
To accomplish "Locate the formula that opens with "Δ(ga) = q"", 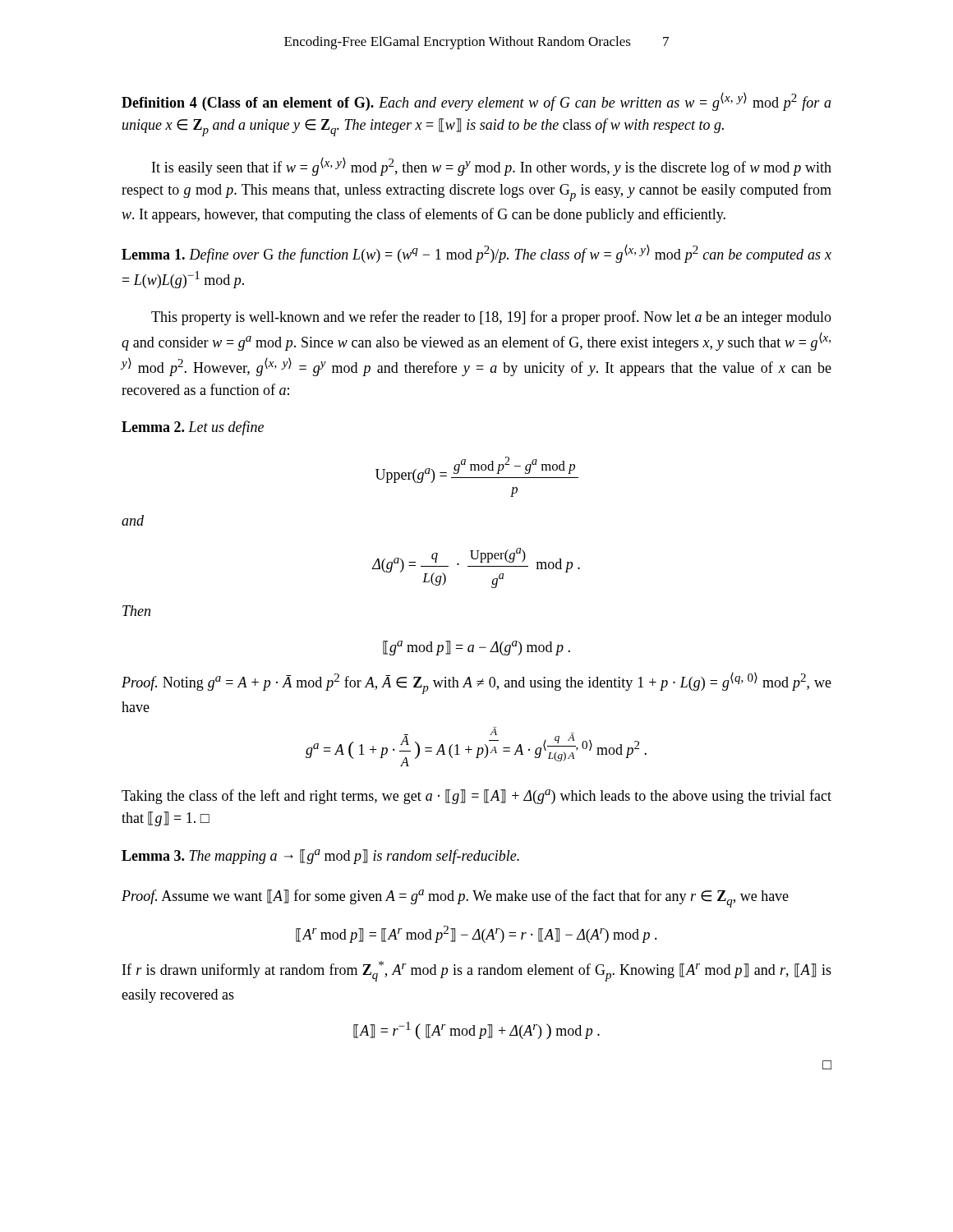I will (476, 566).
